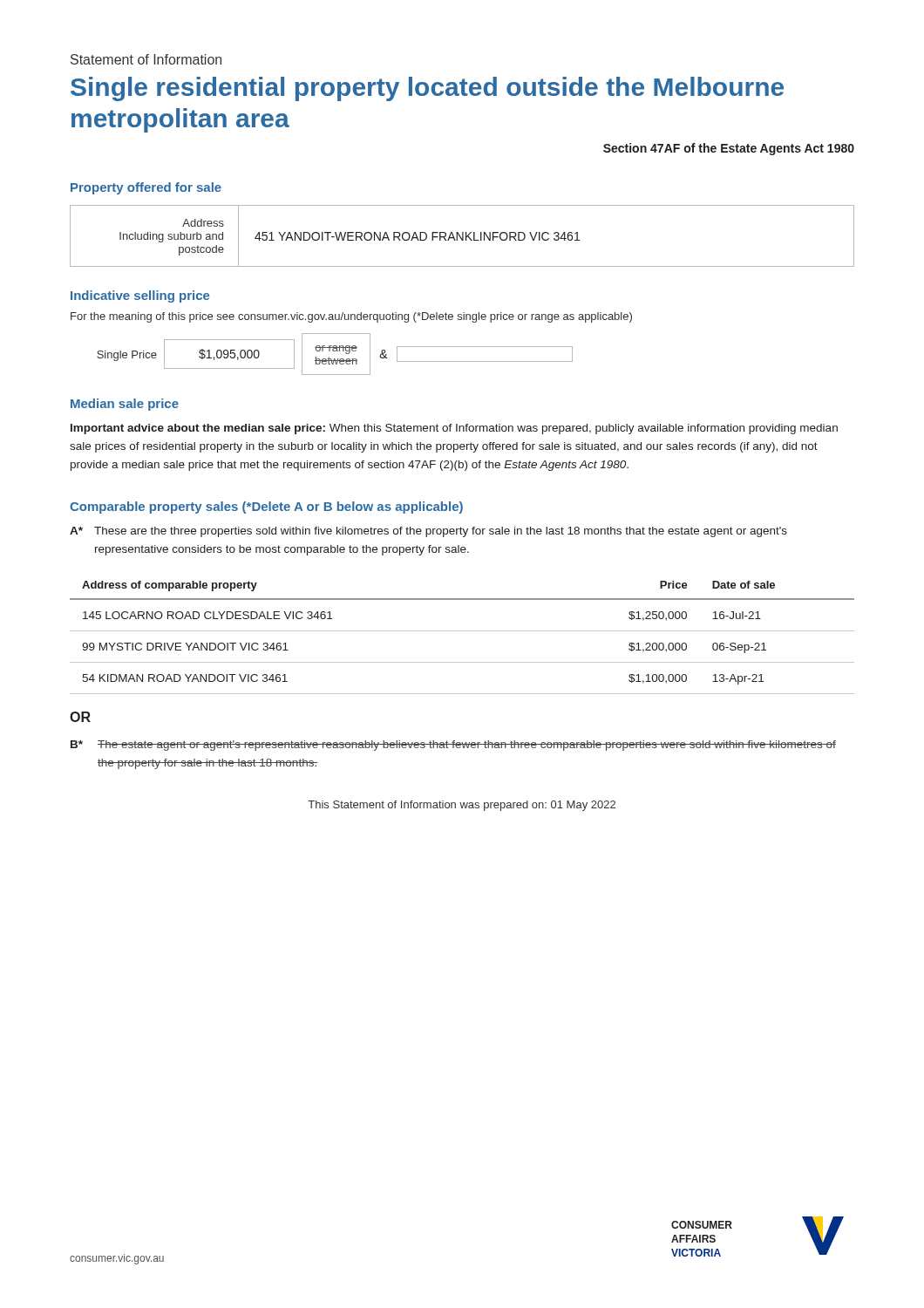Where does it say "Indicative selling price"?
The height and width of the screenshot is (1308, 924).
(x=140, y=295)
